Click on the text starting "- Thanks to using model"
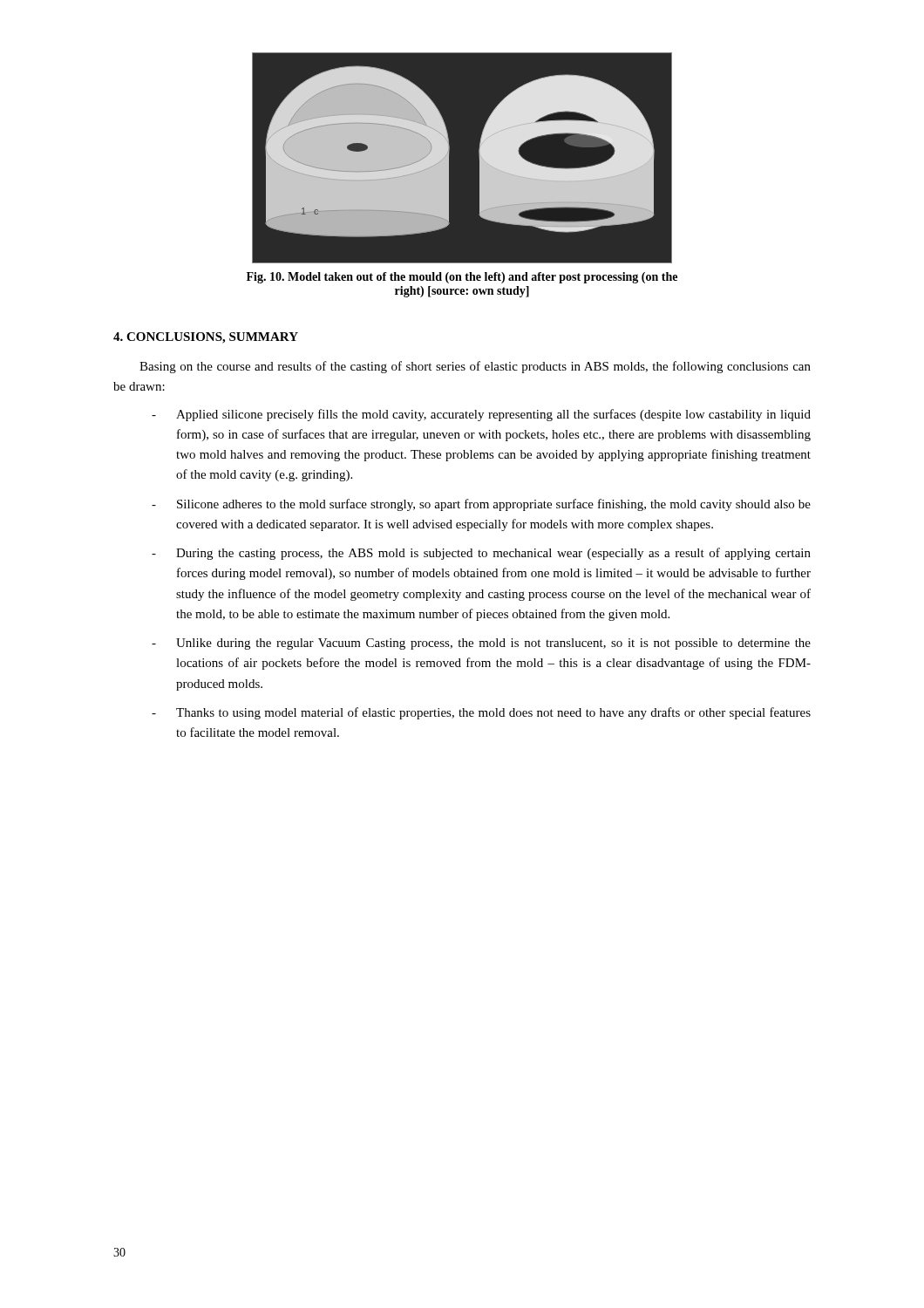The width and height of the screenshot is (924, 1308). [x=475, y=723]
